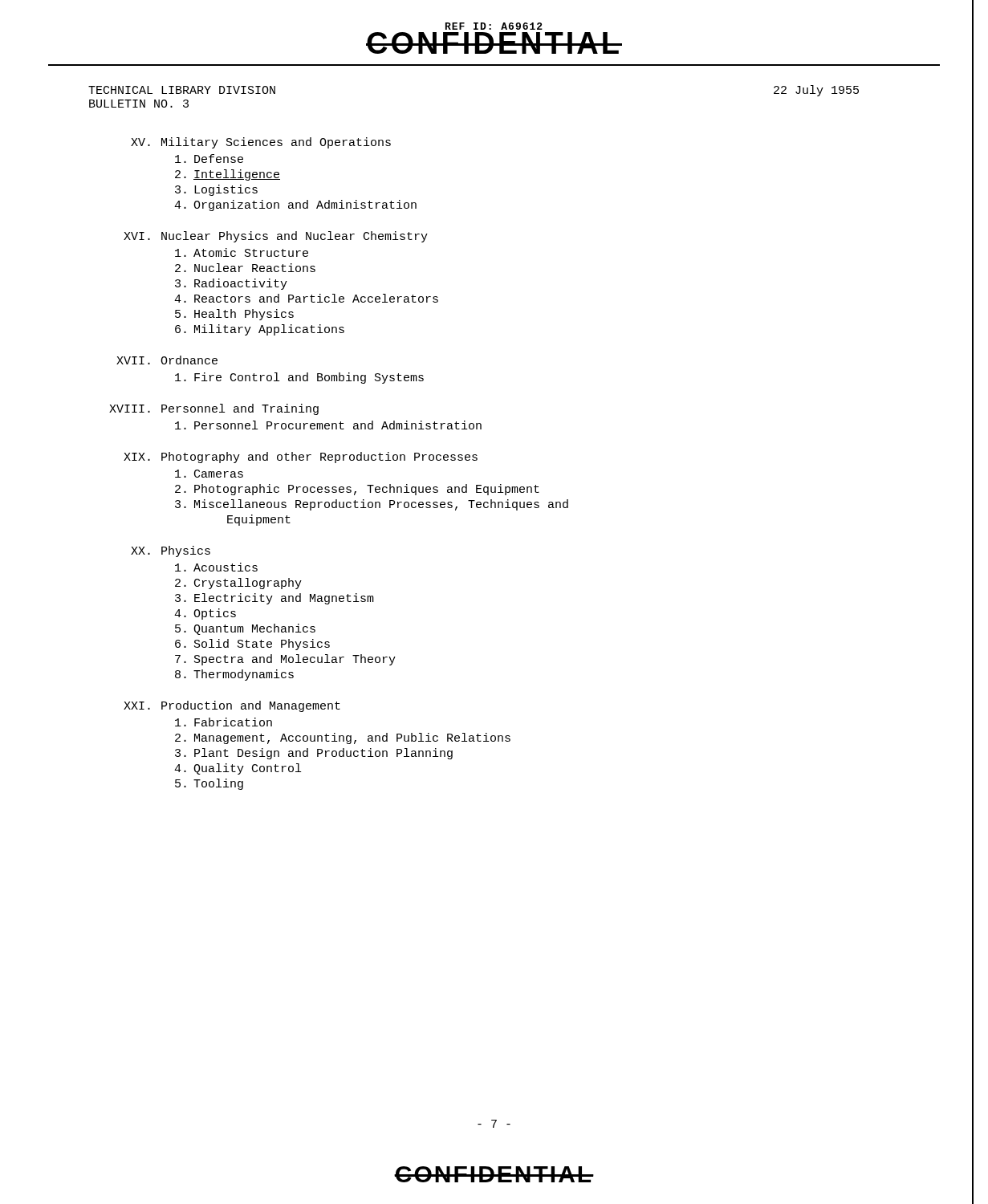
Task: Select the list item with the text "XVIII. Personnel and Training 1.Personnel Procurement and Administration"
Action: tap(285, 418)
